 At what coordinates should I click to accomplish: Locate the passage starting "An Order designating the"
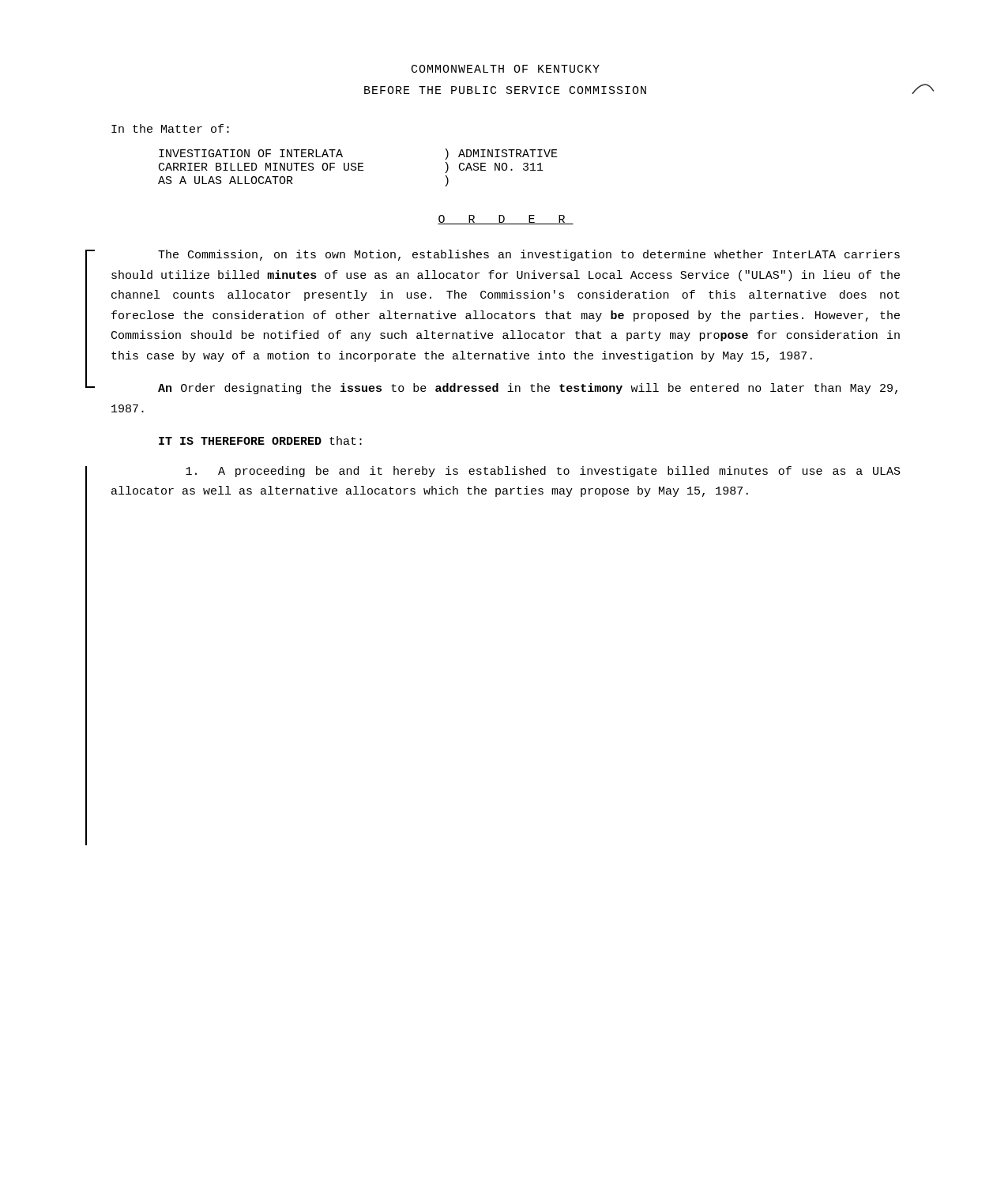[506, 399]
